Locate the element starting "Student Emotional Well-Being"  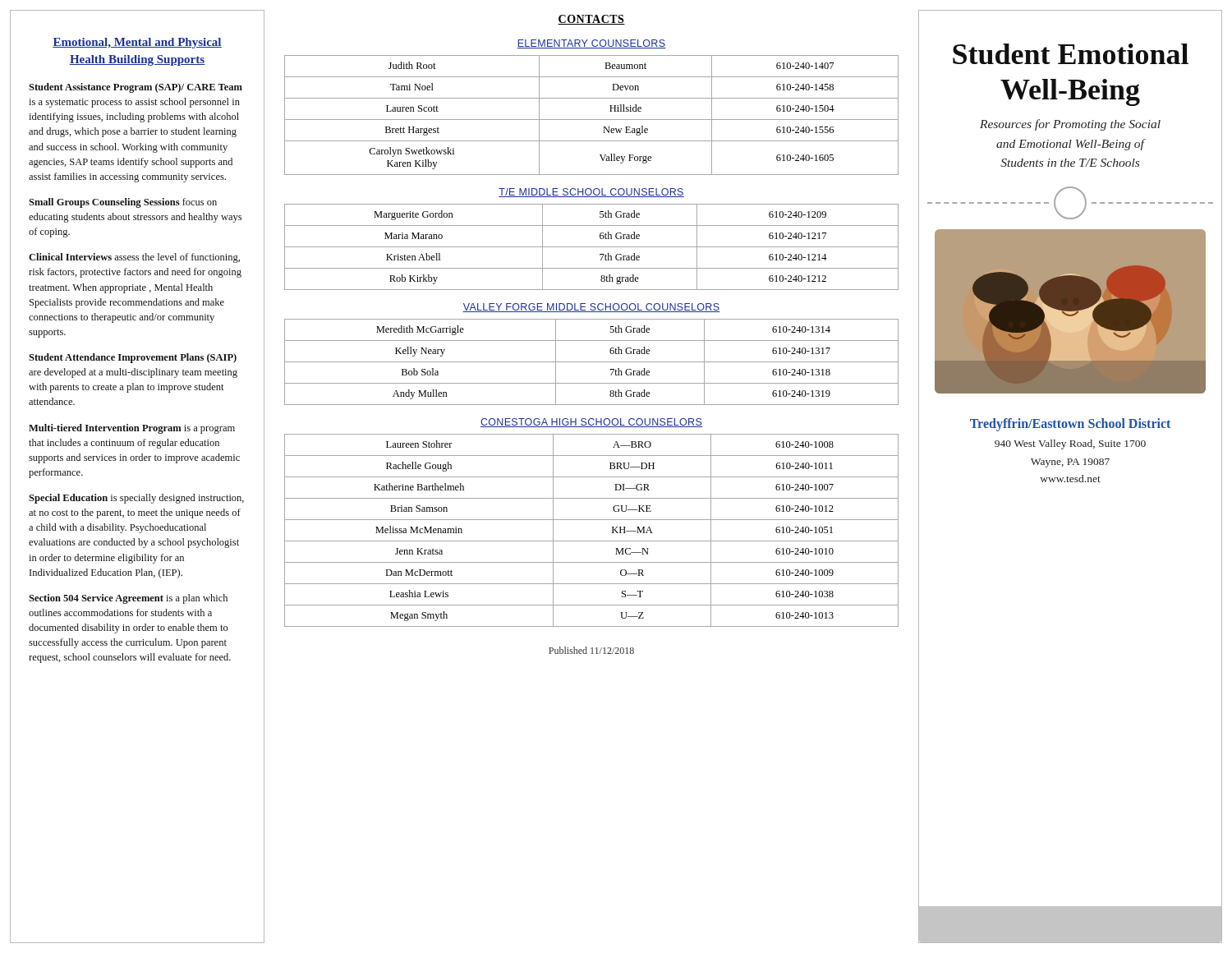[x=1070, y=72]
